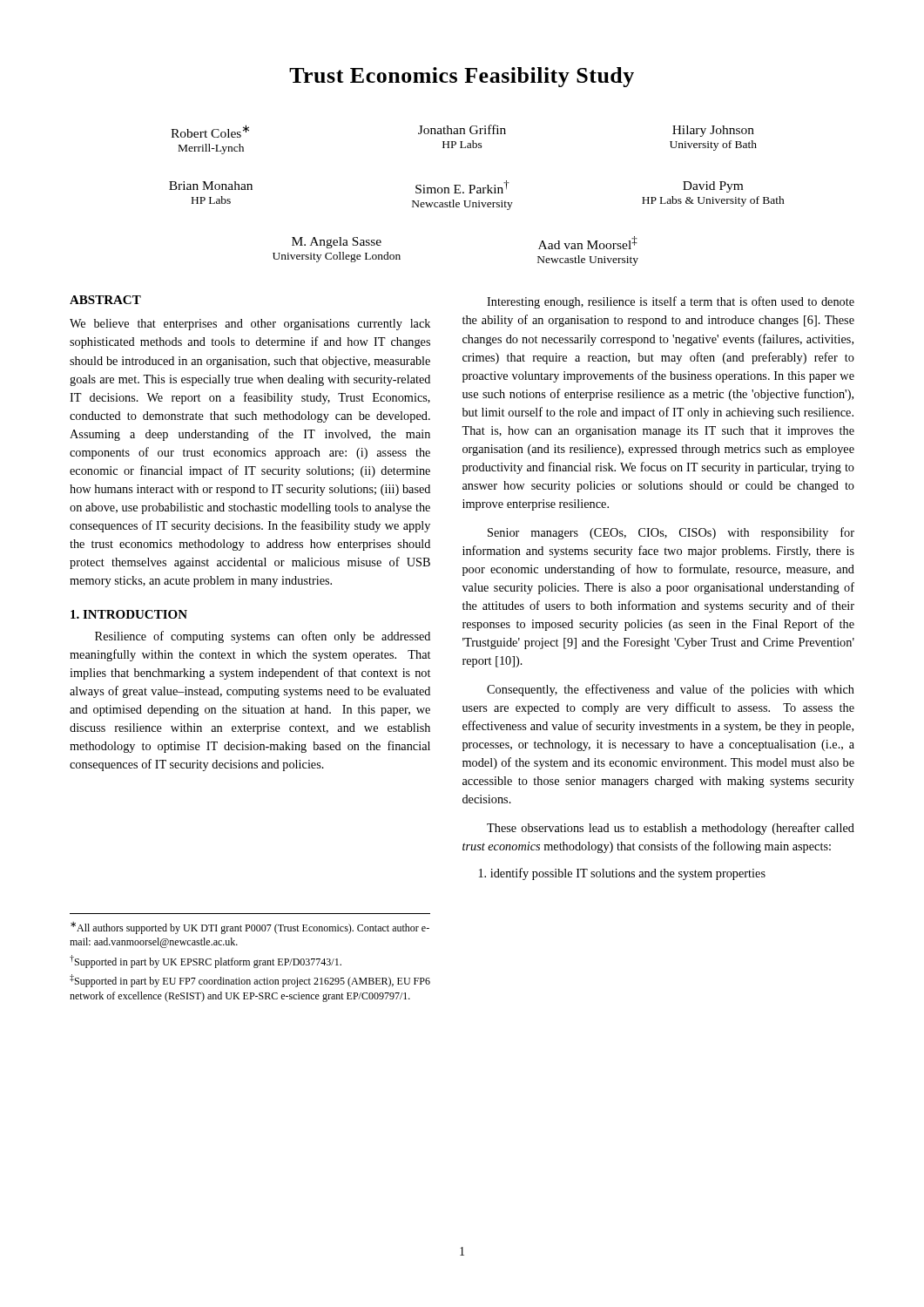This screenshot has width=924, height=1307.
Task: Where is the passage that starts "We believe that enterprises and other organisations currently"?
Action: [250, 452]
